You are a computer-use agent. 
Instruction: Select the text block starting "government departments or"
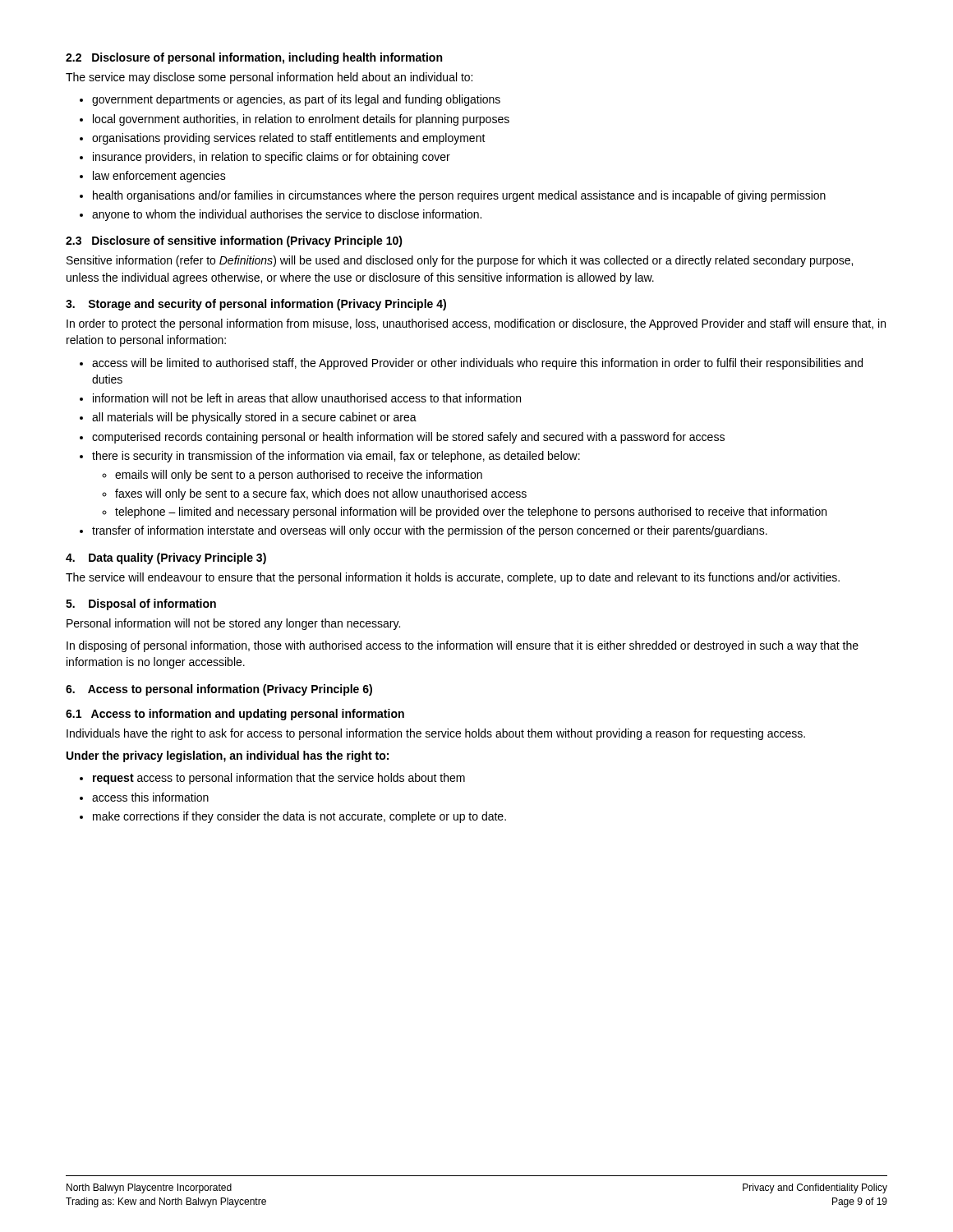[x=296, y=100]
